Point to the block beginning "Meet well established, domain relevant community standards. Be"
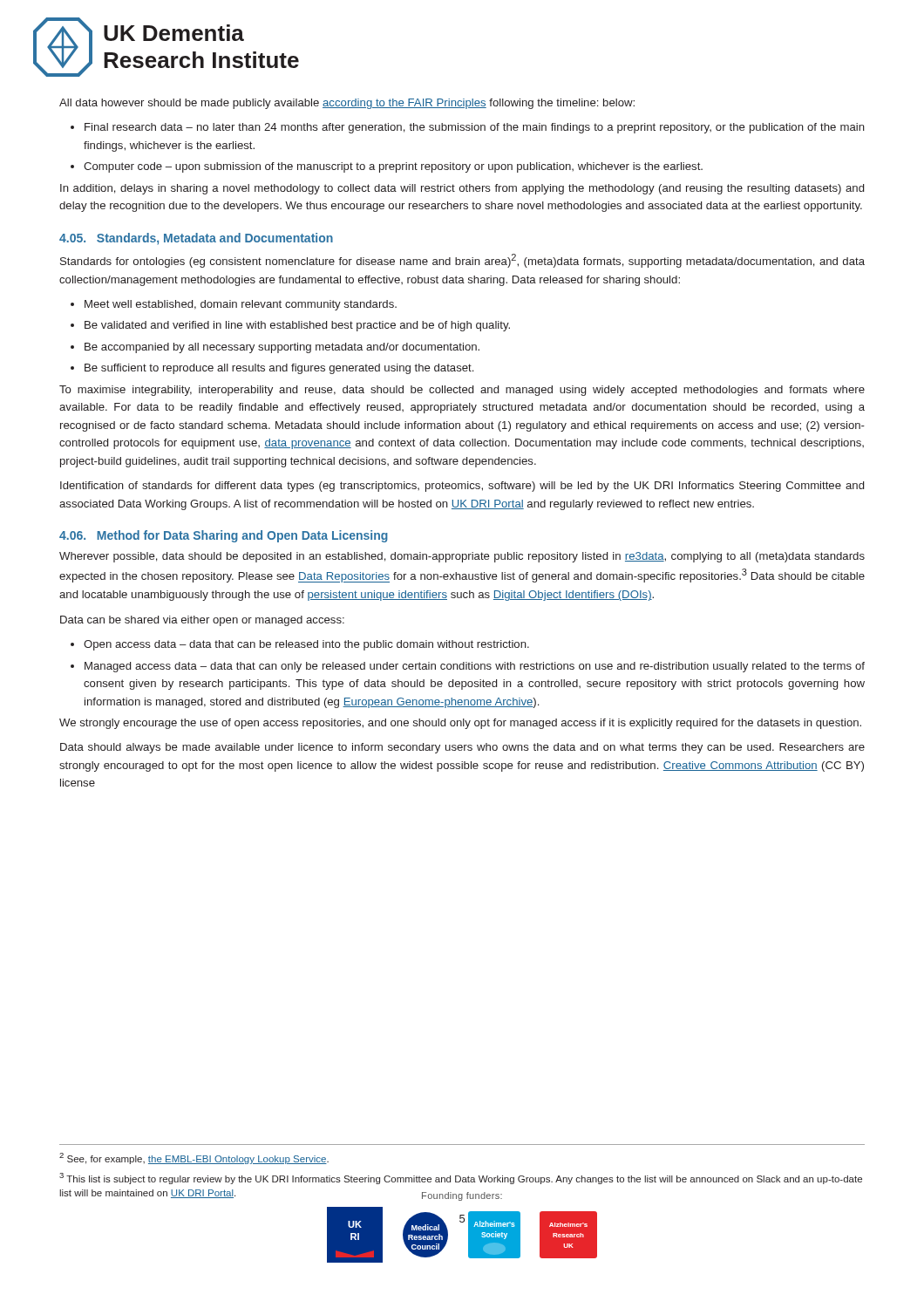 click(462, 337)
